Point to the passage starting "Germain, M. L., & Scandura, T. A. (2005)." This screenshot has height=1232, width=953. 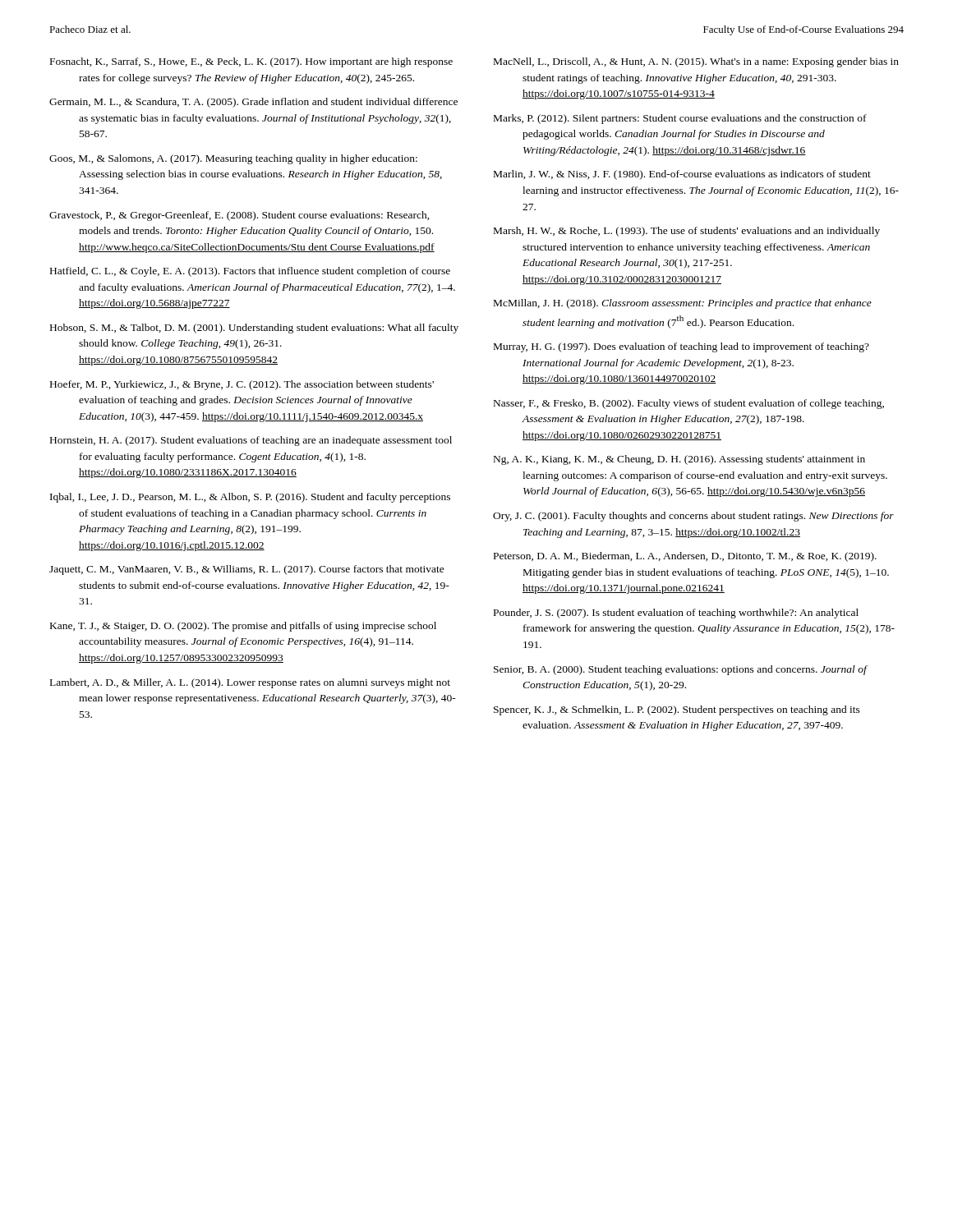tap(254, 118)
